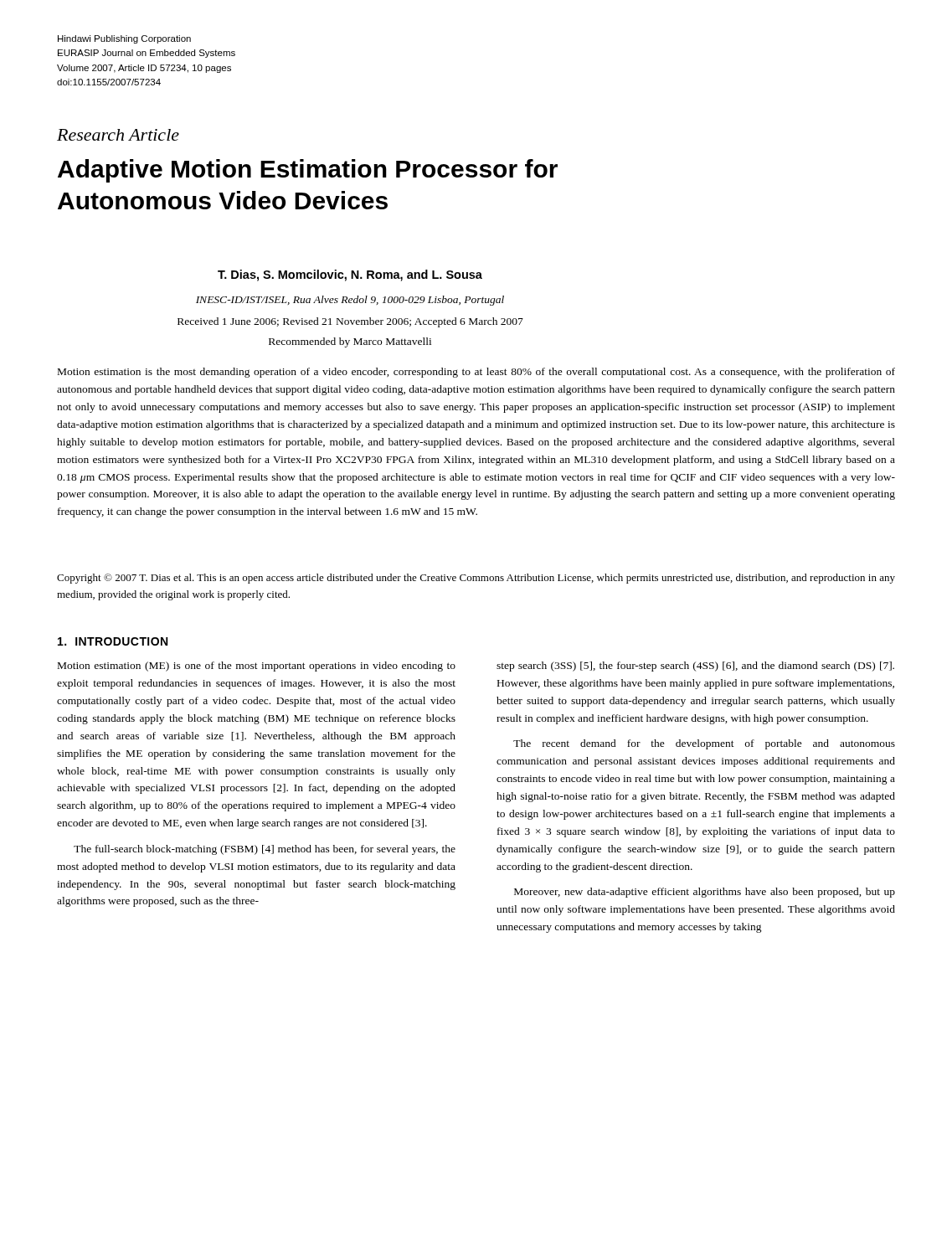Select the text block that says "T. Dias, S. Momcilovic, N."
The height and width of the screenshot is (1256, 952).
350,275
